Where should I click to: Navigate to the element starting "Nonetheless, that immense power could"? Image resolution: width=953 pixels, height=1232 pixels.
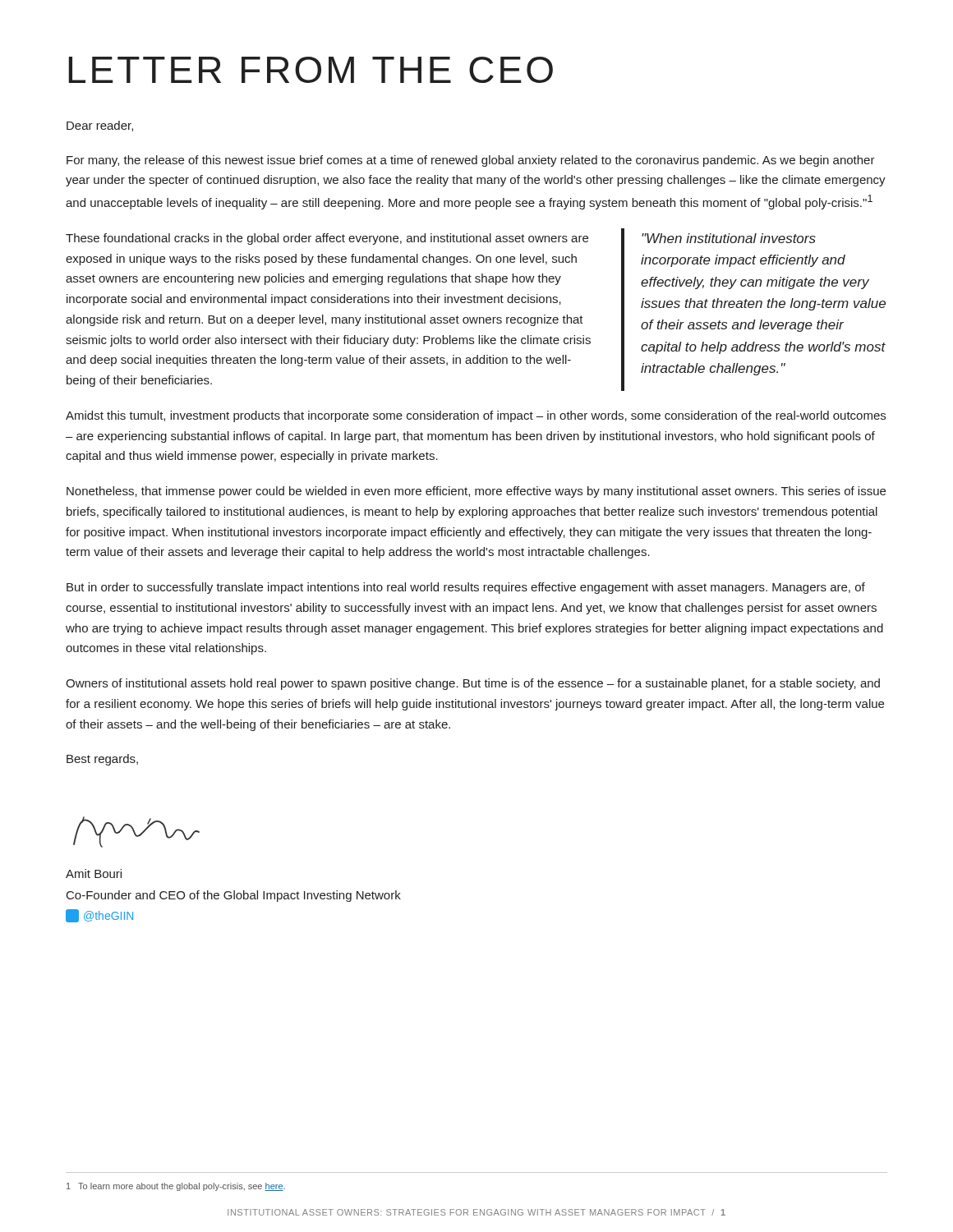[x=476, y=521]
